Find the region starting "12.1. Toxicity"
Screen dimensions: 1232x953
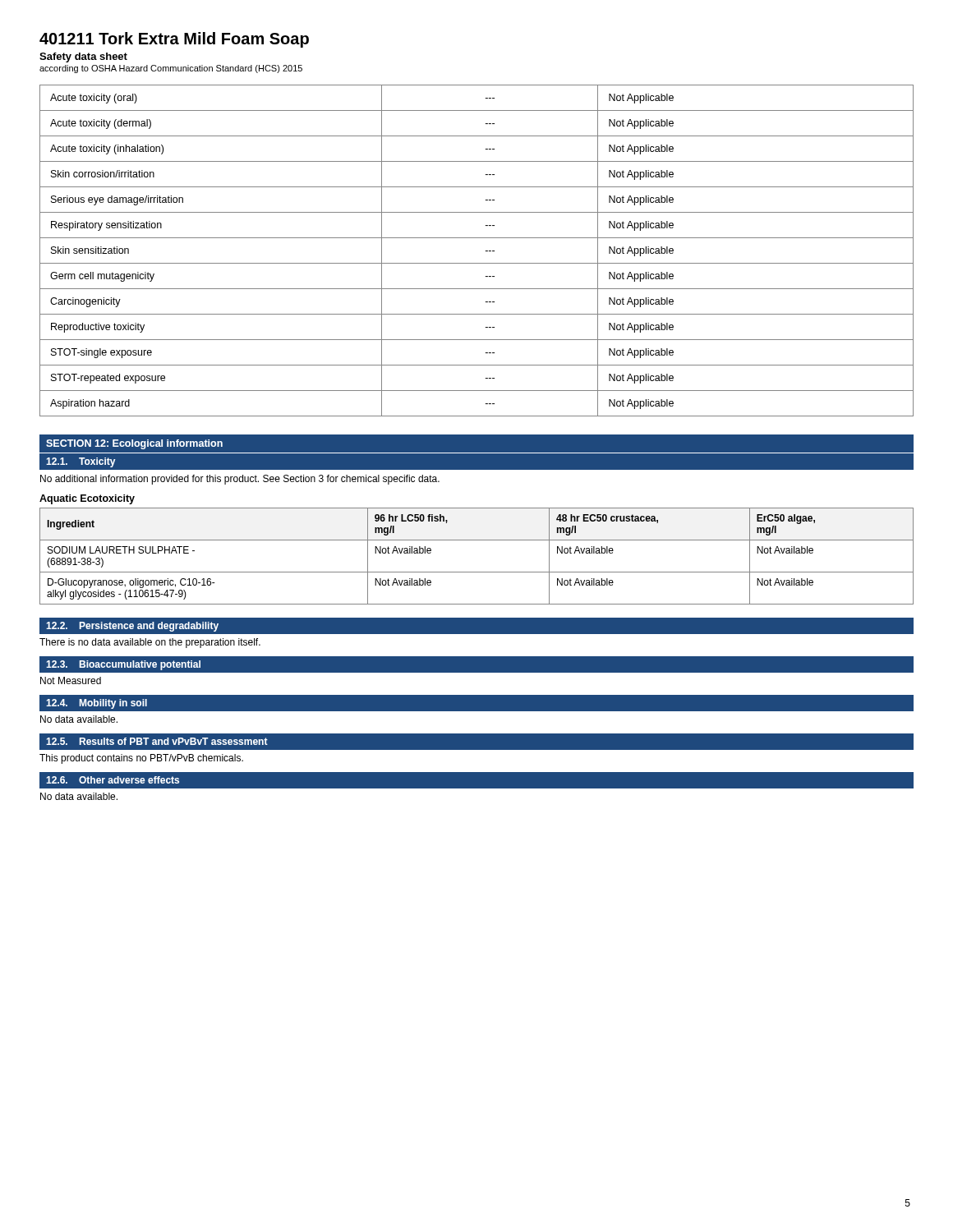tap(81, 462)
